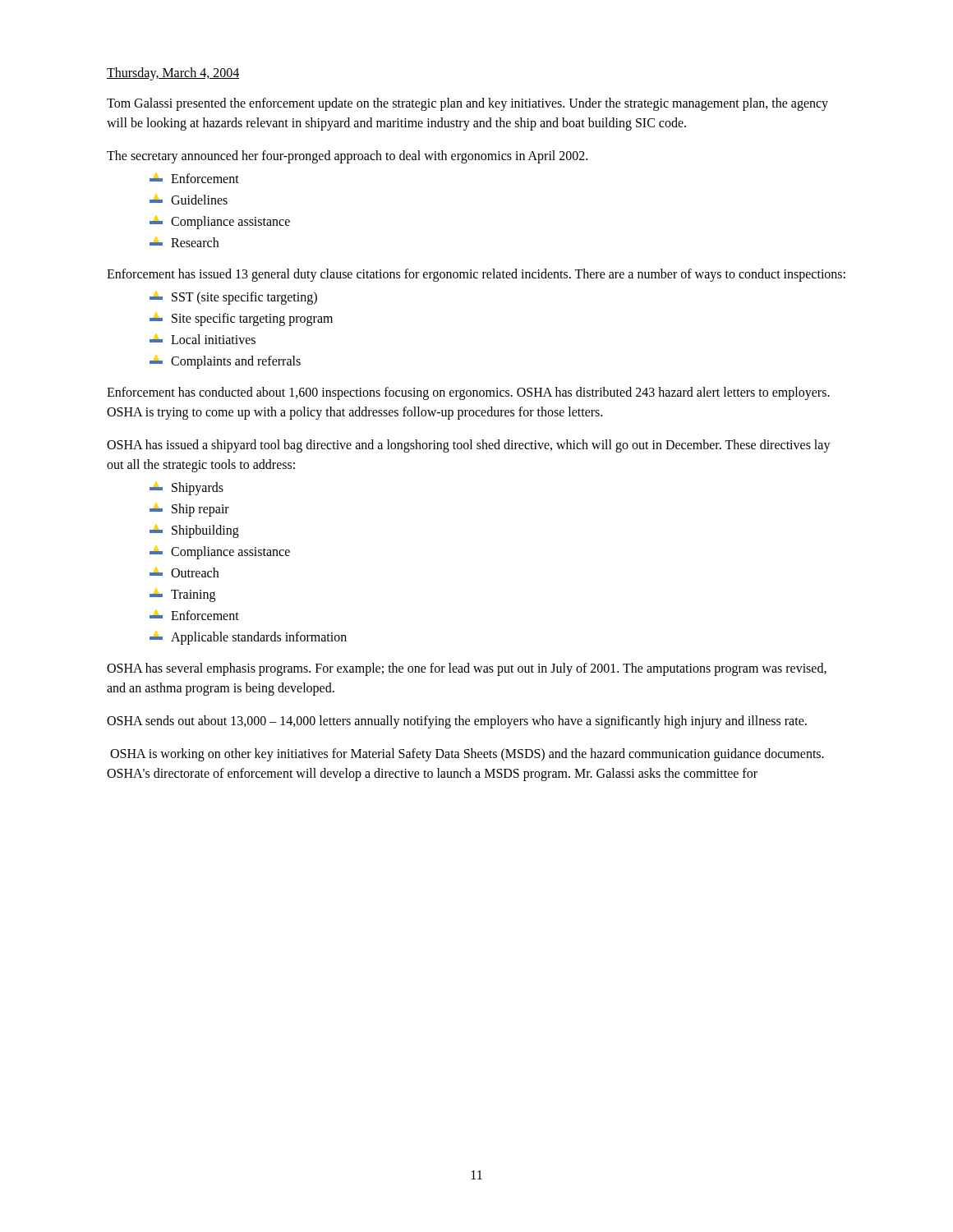Image resolution: width=953 pixels, height=1232 pixels.
Task: Locate the text block starting "The secretary announced"
Action: tap(348, 156)
